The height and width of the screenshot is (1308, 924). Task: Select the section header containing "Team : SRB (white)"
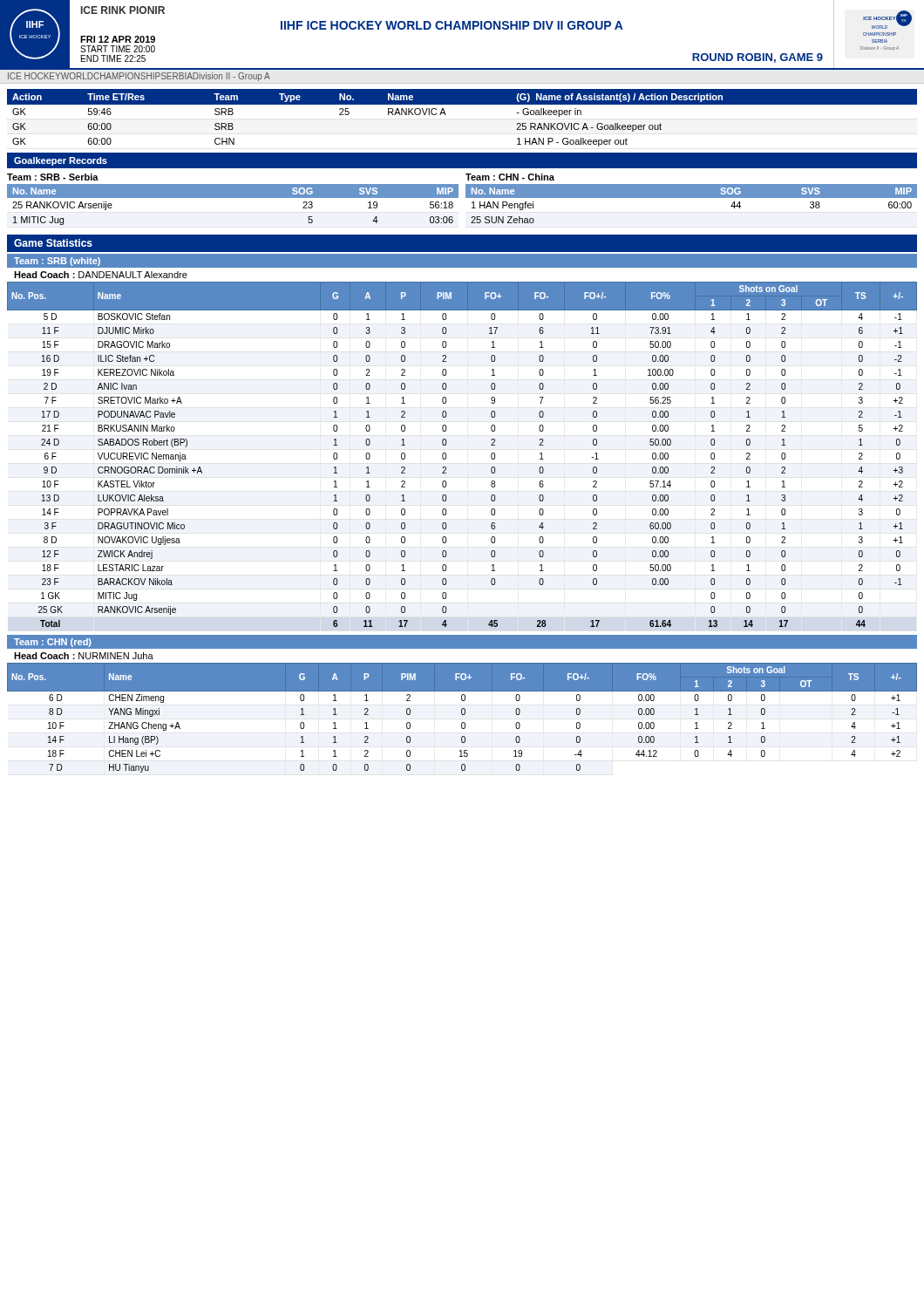tap(57, 261)
